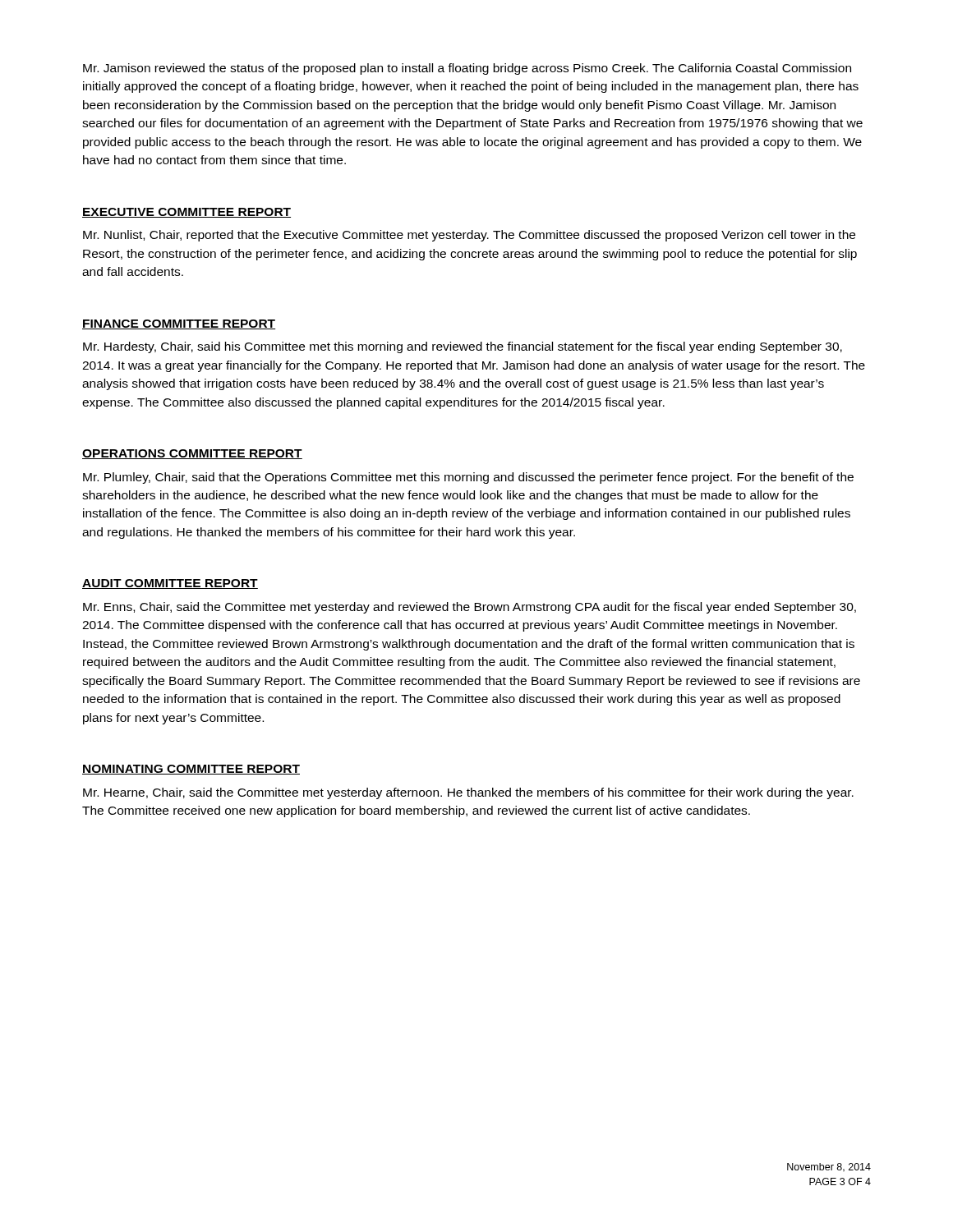Screen dimensions: 1232x953
Task: Point to the block starting "EXECUTIVE COMMITTEE REPORT"
Action: tap(187, 211)
